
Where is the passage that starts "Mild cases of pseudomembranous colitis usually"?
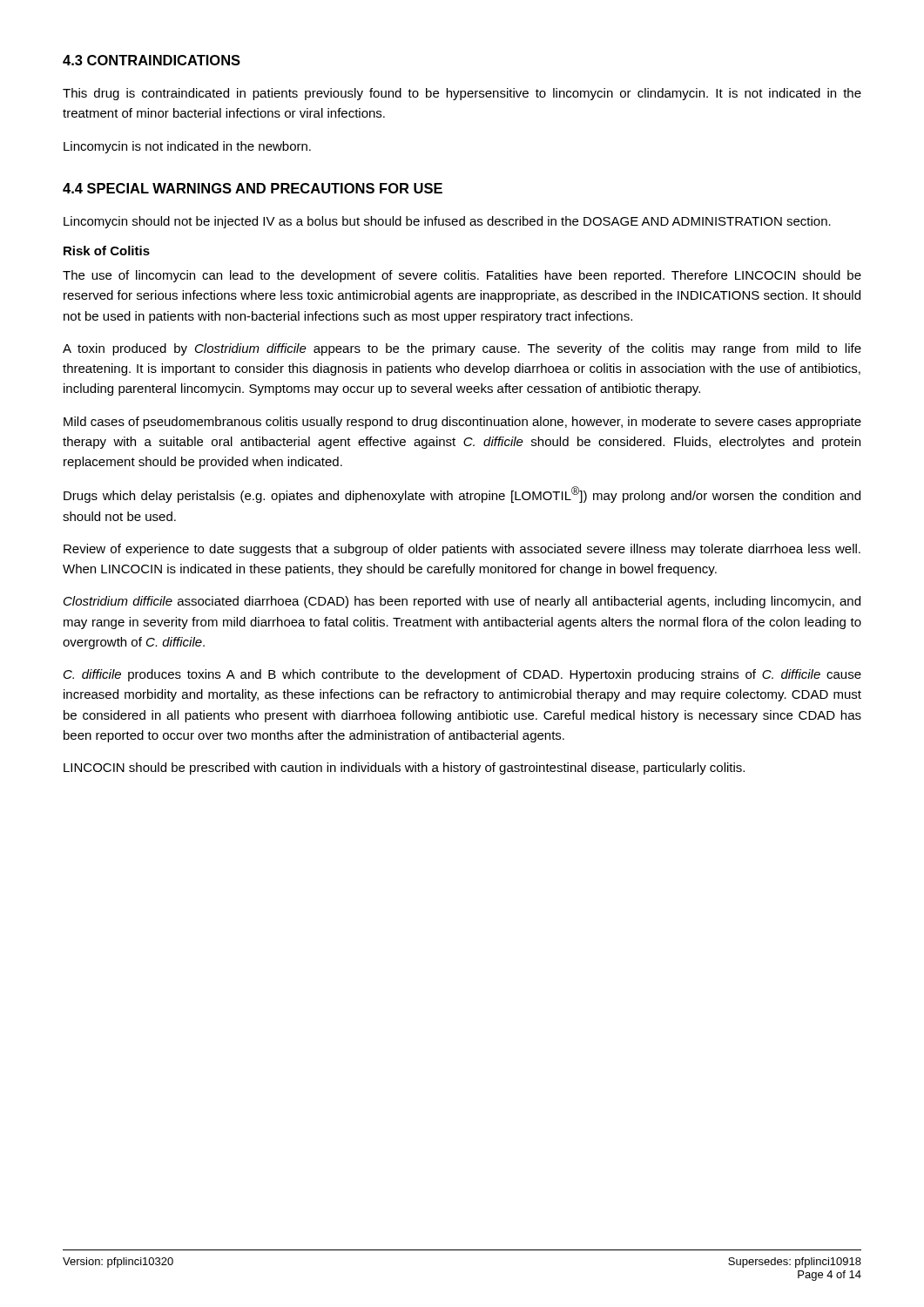pyautogui.click(x=462, y=441)
